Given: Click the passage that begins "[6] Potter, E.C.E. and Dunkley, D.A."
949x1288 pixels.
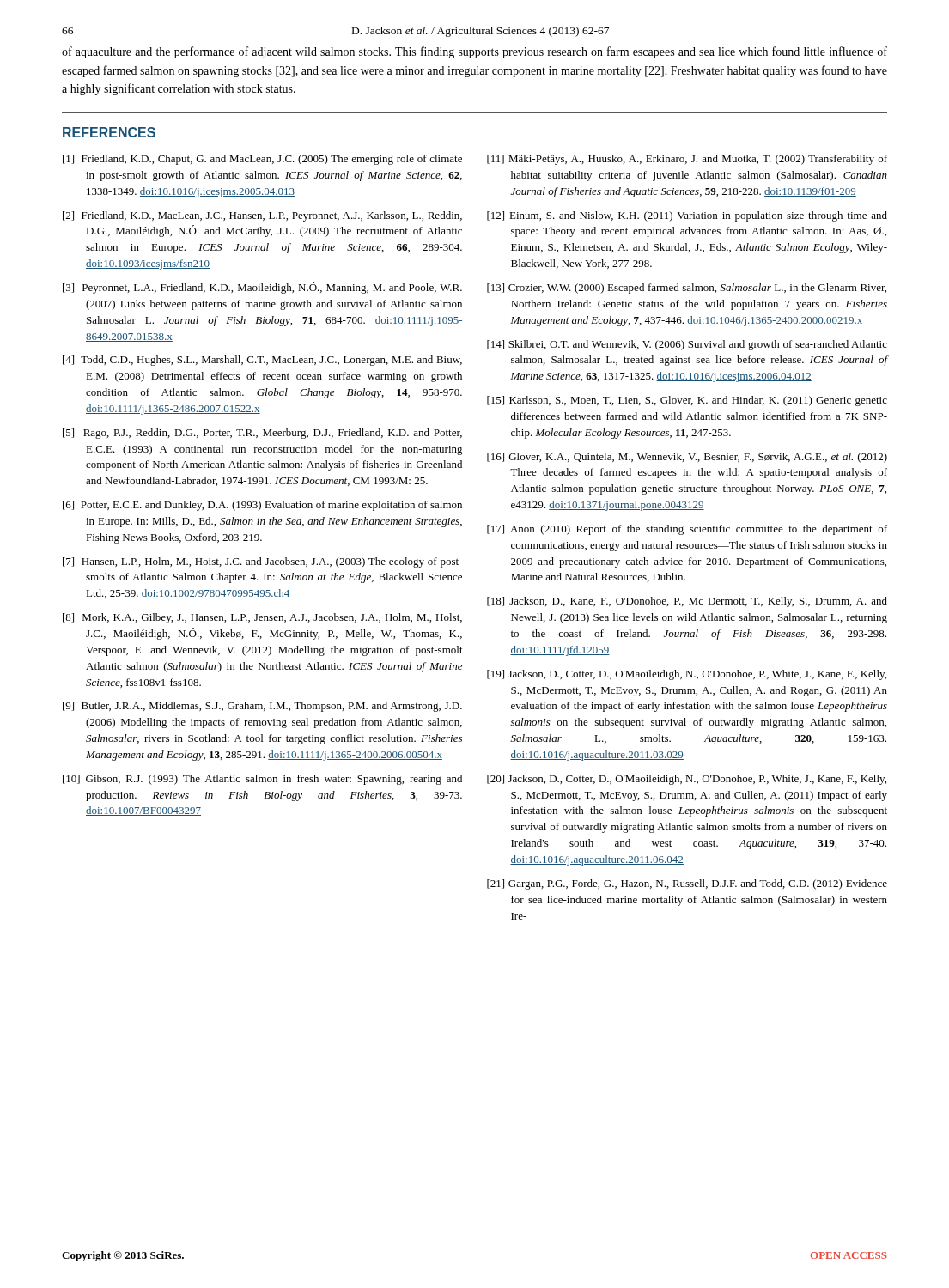Looking at the screenshot, I should point(262,521).
